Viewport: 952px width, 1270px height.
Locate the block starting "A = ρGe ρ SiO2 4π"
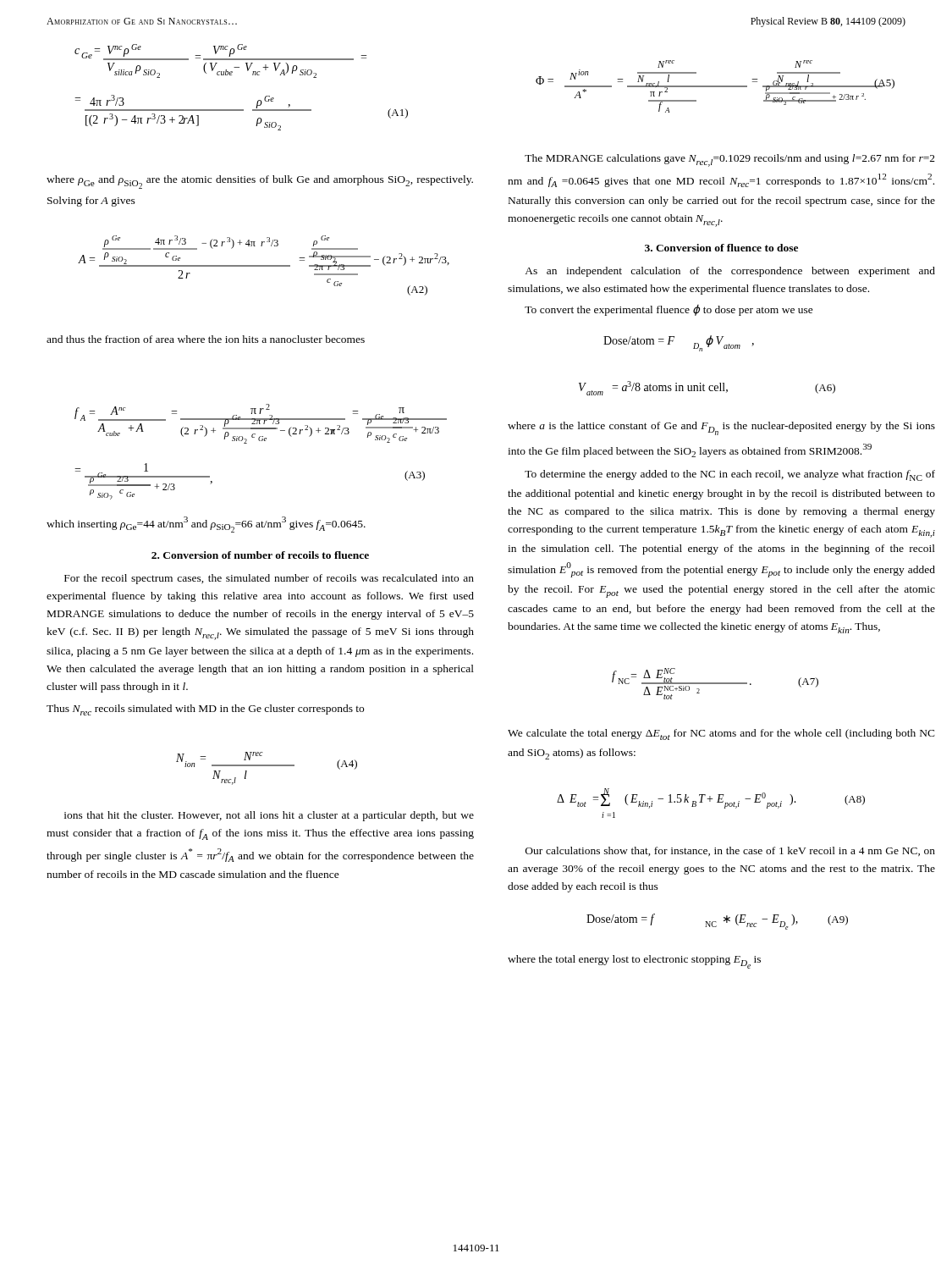(260, 268)
